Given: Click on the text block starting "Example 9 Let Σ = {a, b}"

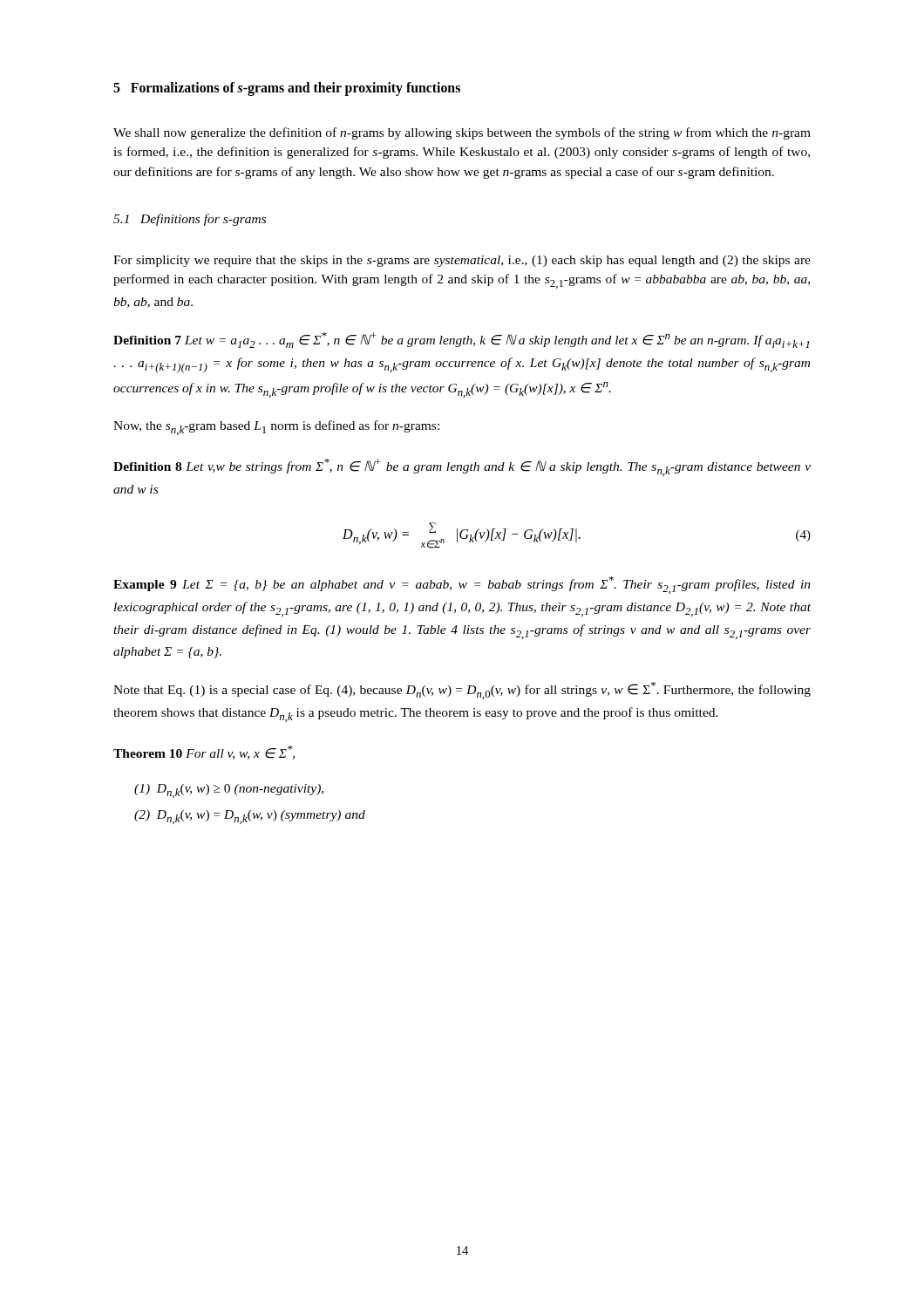Looking at the screenshot, I should (462, 616).
